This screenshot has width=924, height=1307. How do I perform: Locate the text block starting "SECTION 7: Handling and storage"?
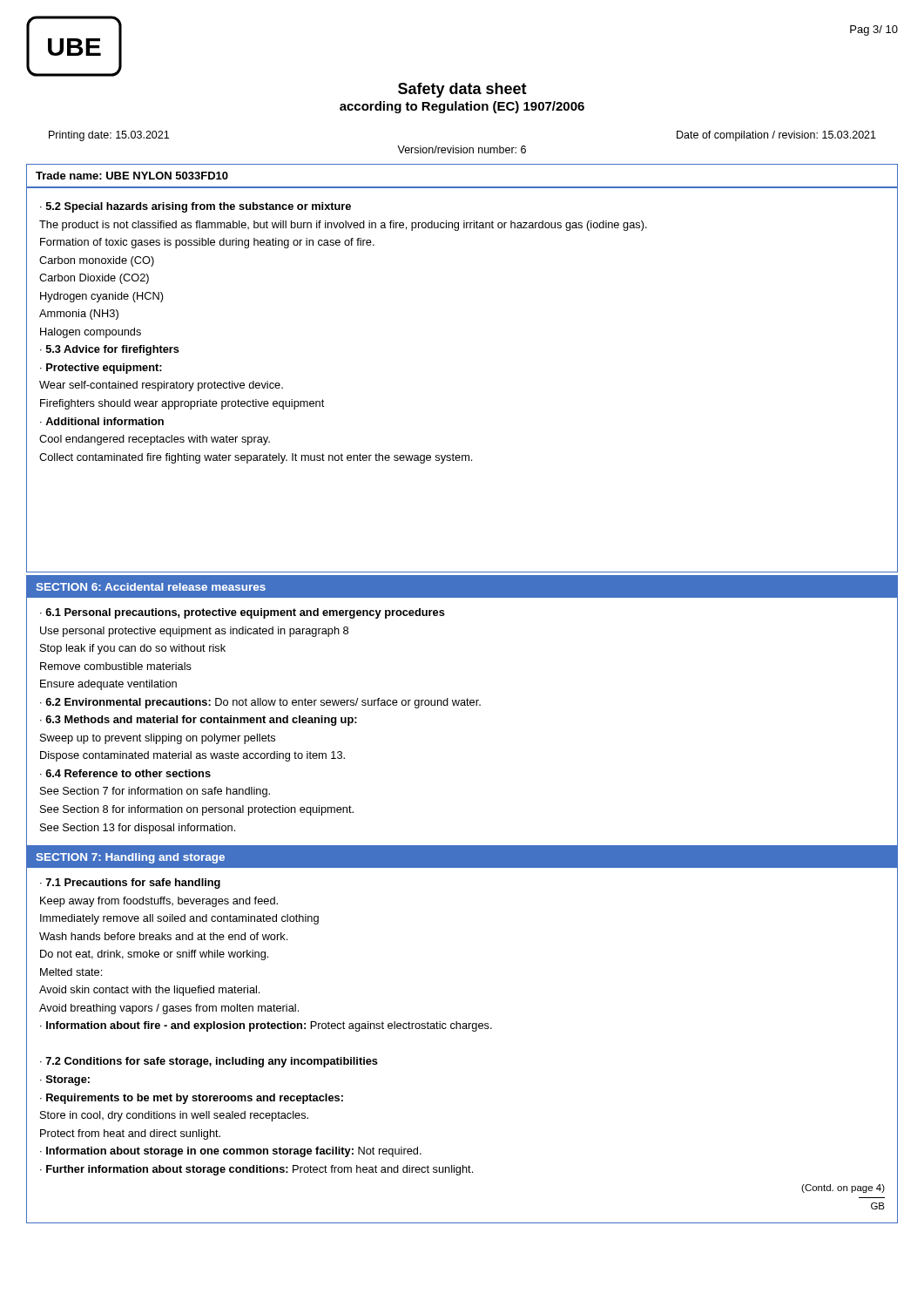click(130, 857)
